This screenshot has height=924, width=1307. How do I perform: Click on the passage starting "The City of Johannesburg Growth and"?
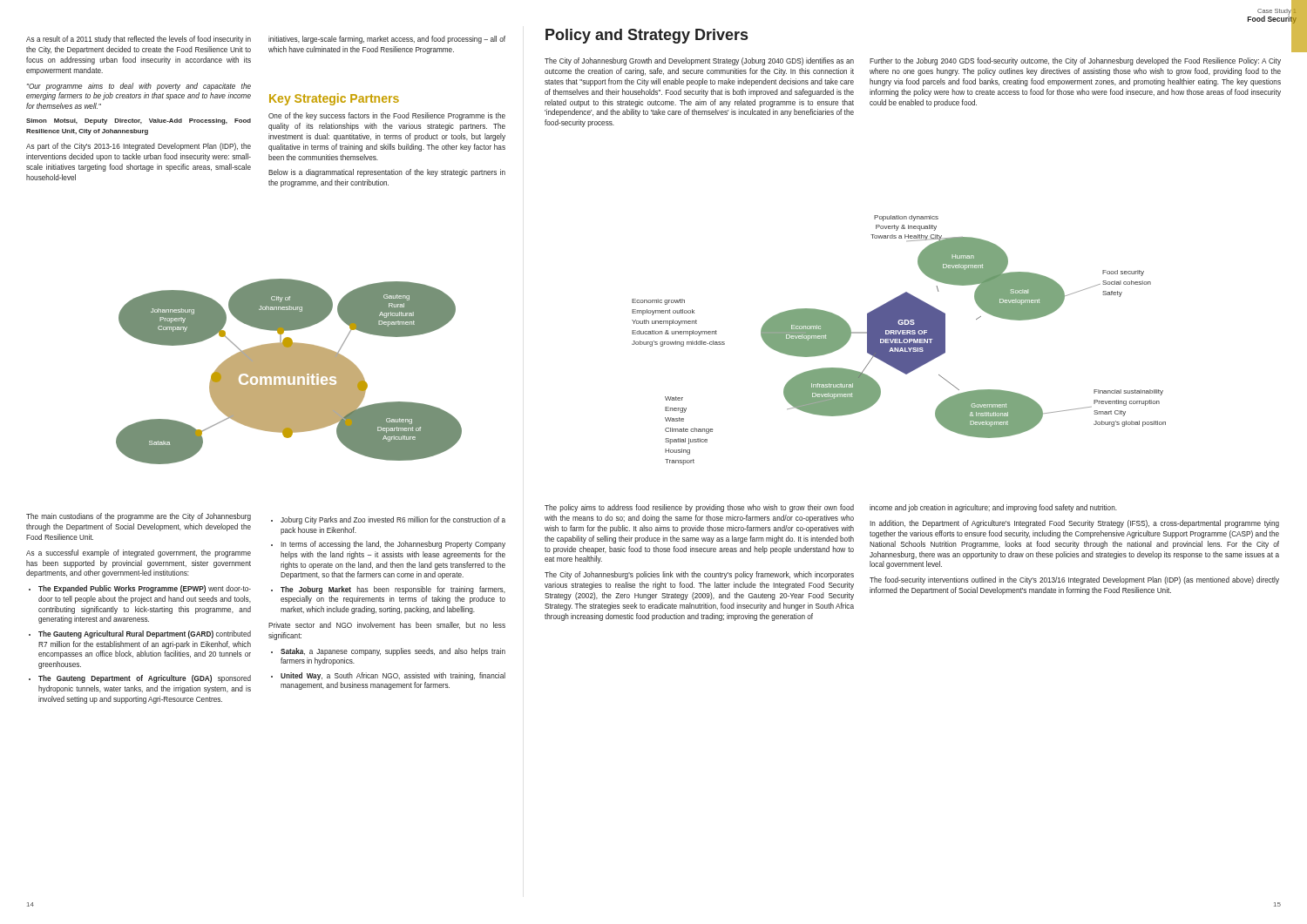click(x=699, y=93)
